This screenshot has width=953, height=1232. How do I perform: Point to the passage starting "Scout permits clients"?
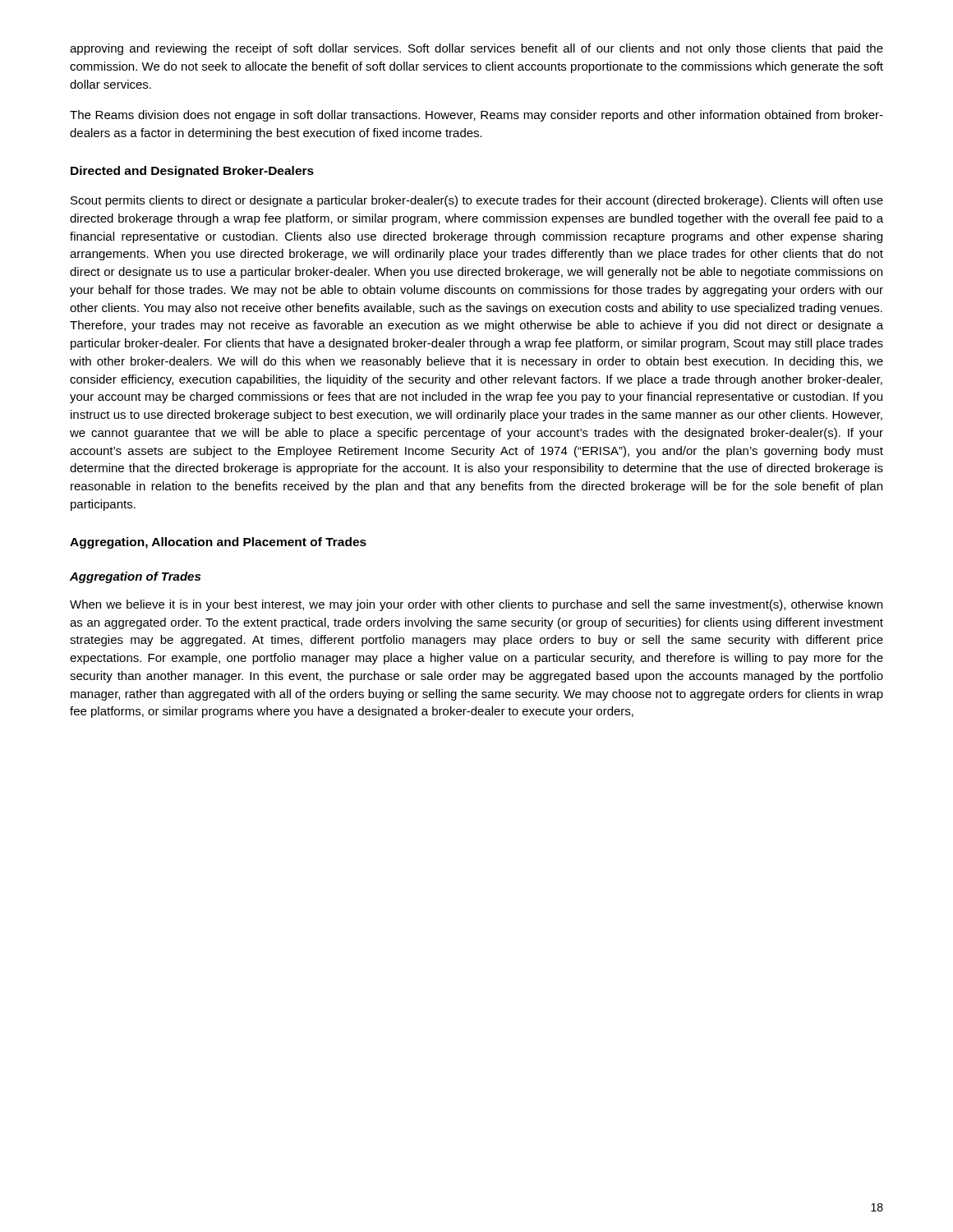point(476,352)
